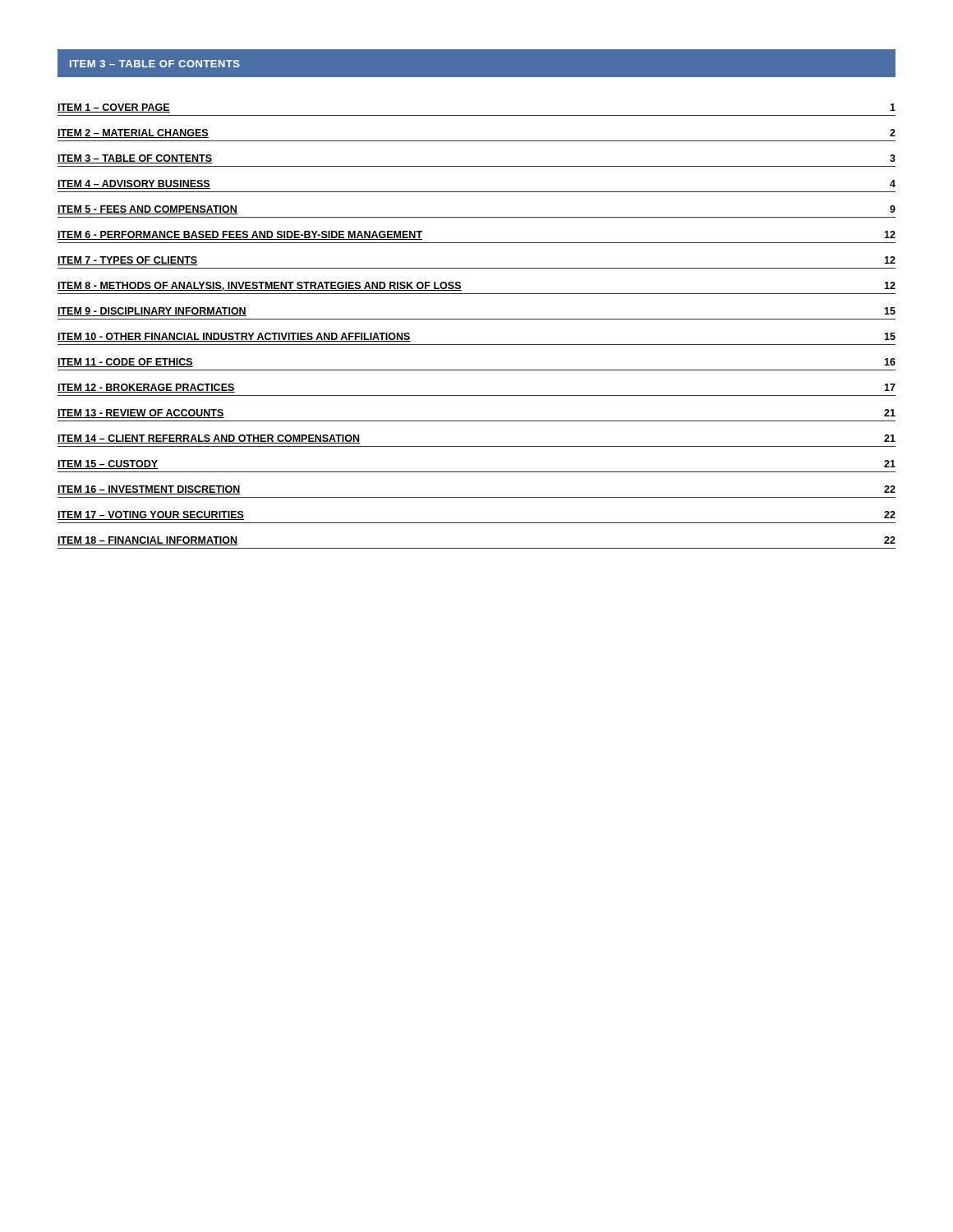953x1232 pixels.
Task: Find the list item that says "ITEM 13 - REVIEW"
Action: (x=476, y=414)
